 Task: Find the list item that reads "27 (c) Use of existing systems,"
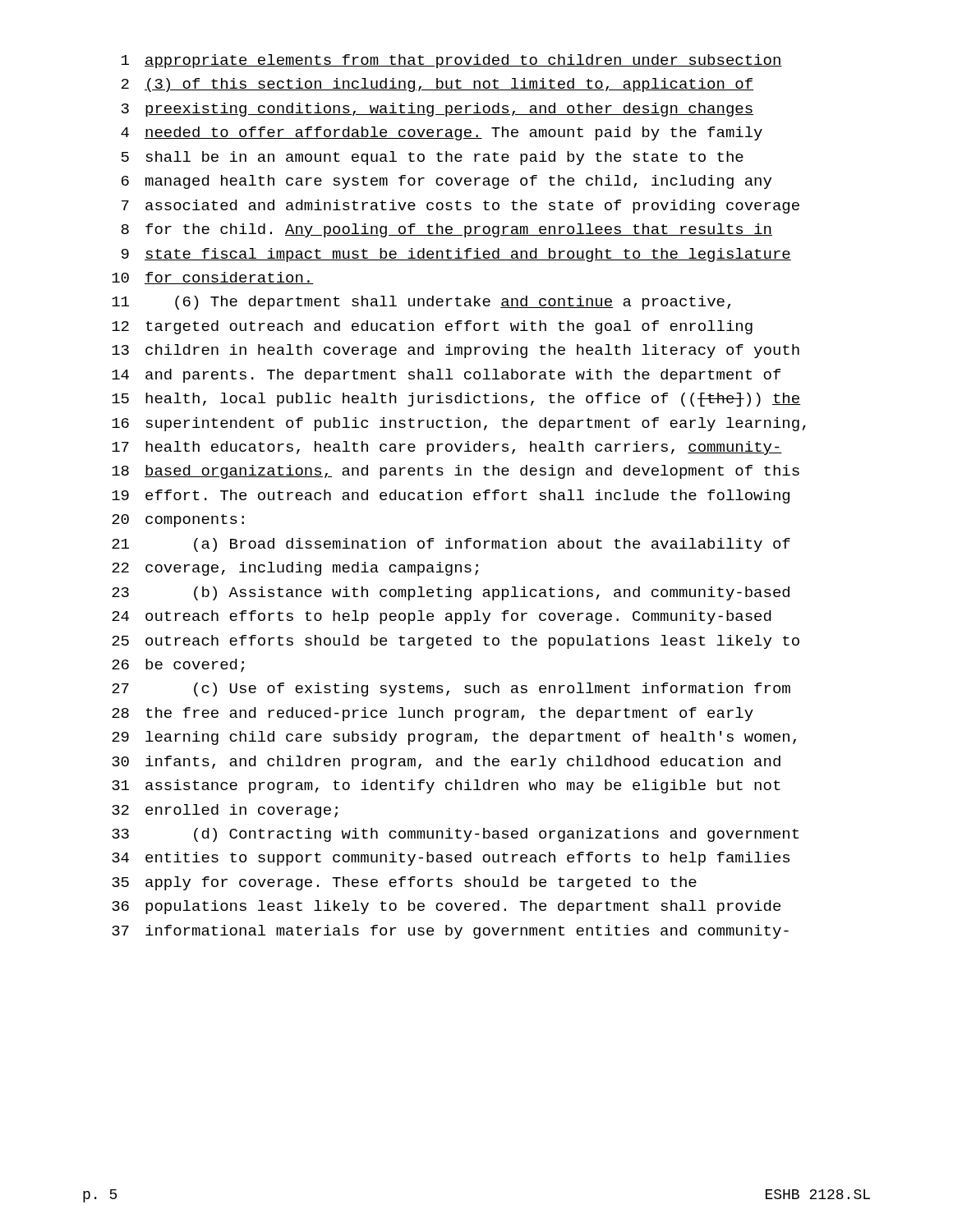[485, 690]
